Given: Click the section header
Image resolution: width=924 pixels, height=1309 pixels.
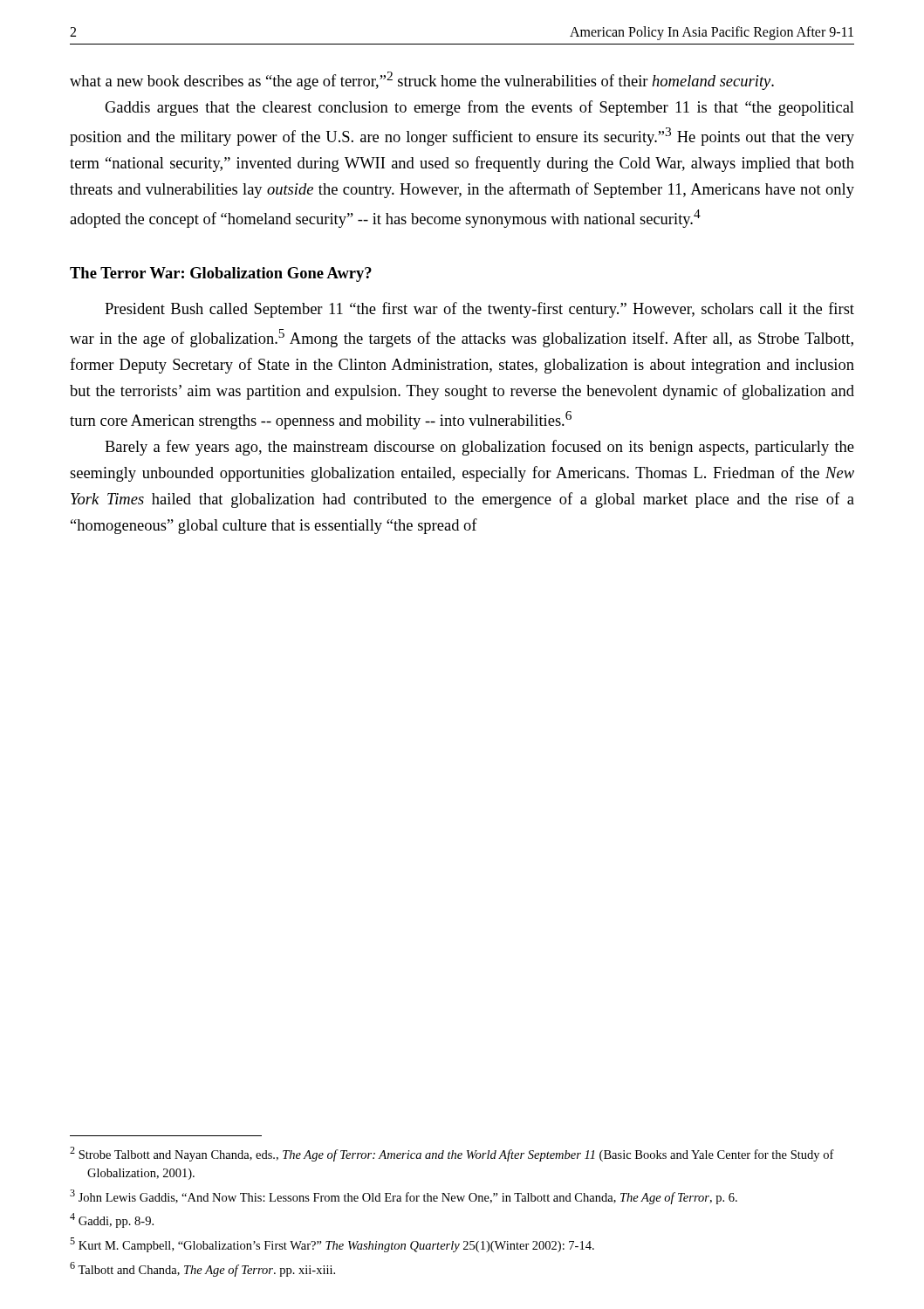Looking at the screenshot, I should pos(221,273).
